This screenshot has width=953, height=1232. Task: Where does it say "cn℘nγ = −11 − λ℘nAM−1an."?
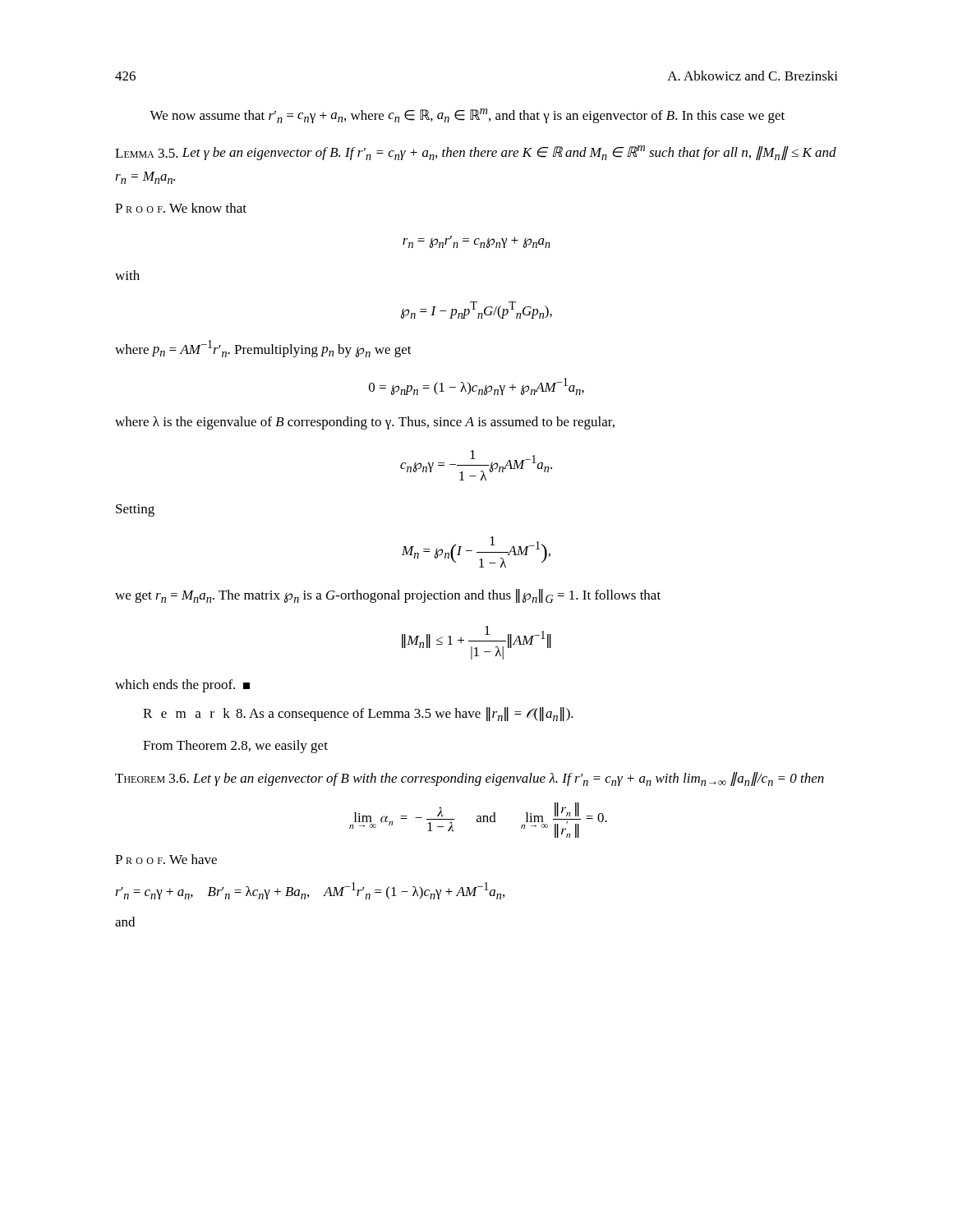(476, 466)
